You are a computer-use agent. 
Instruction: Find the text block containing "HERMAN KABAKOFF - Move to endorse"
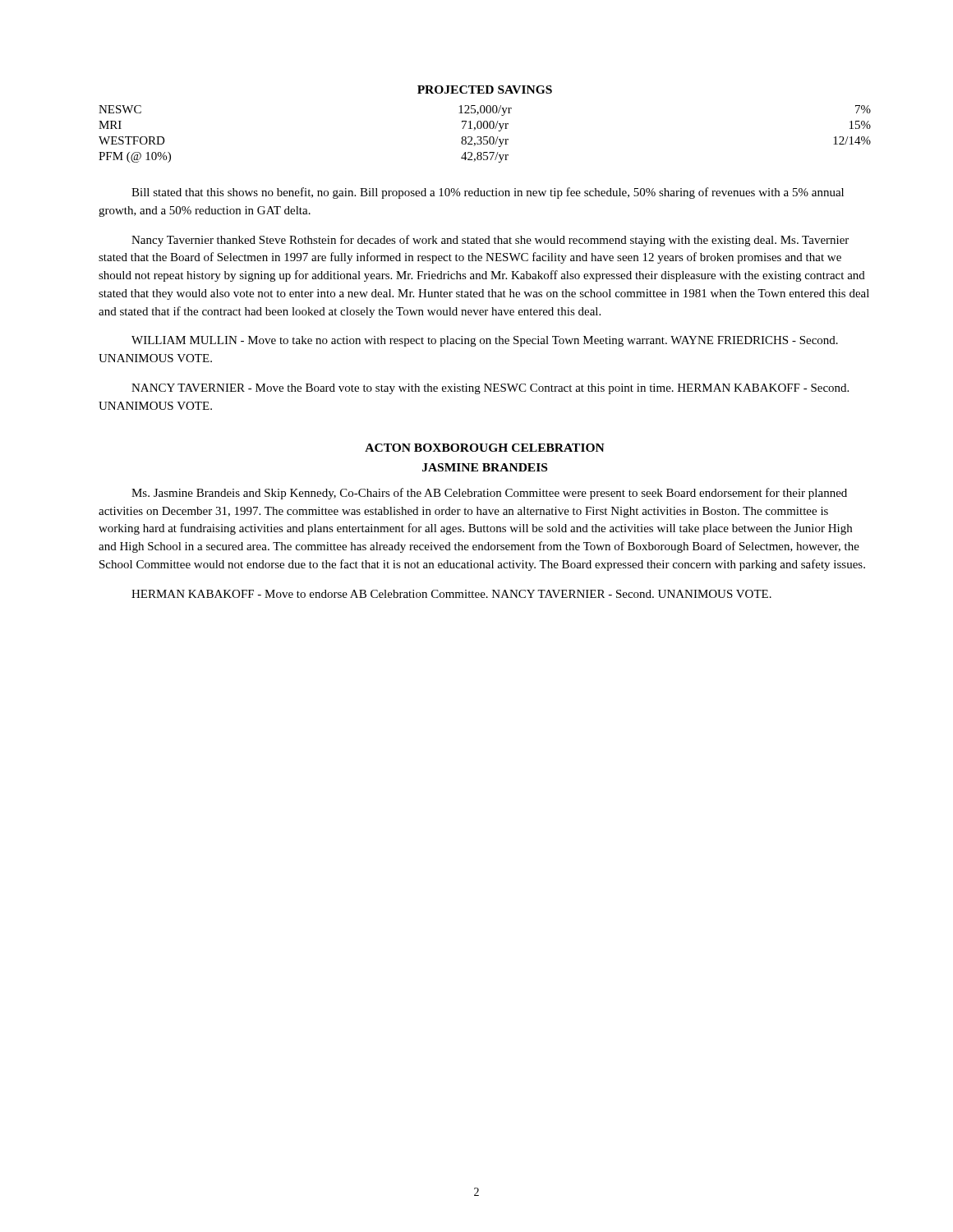pyautogui.click(x=452, y=593)
